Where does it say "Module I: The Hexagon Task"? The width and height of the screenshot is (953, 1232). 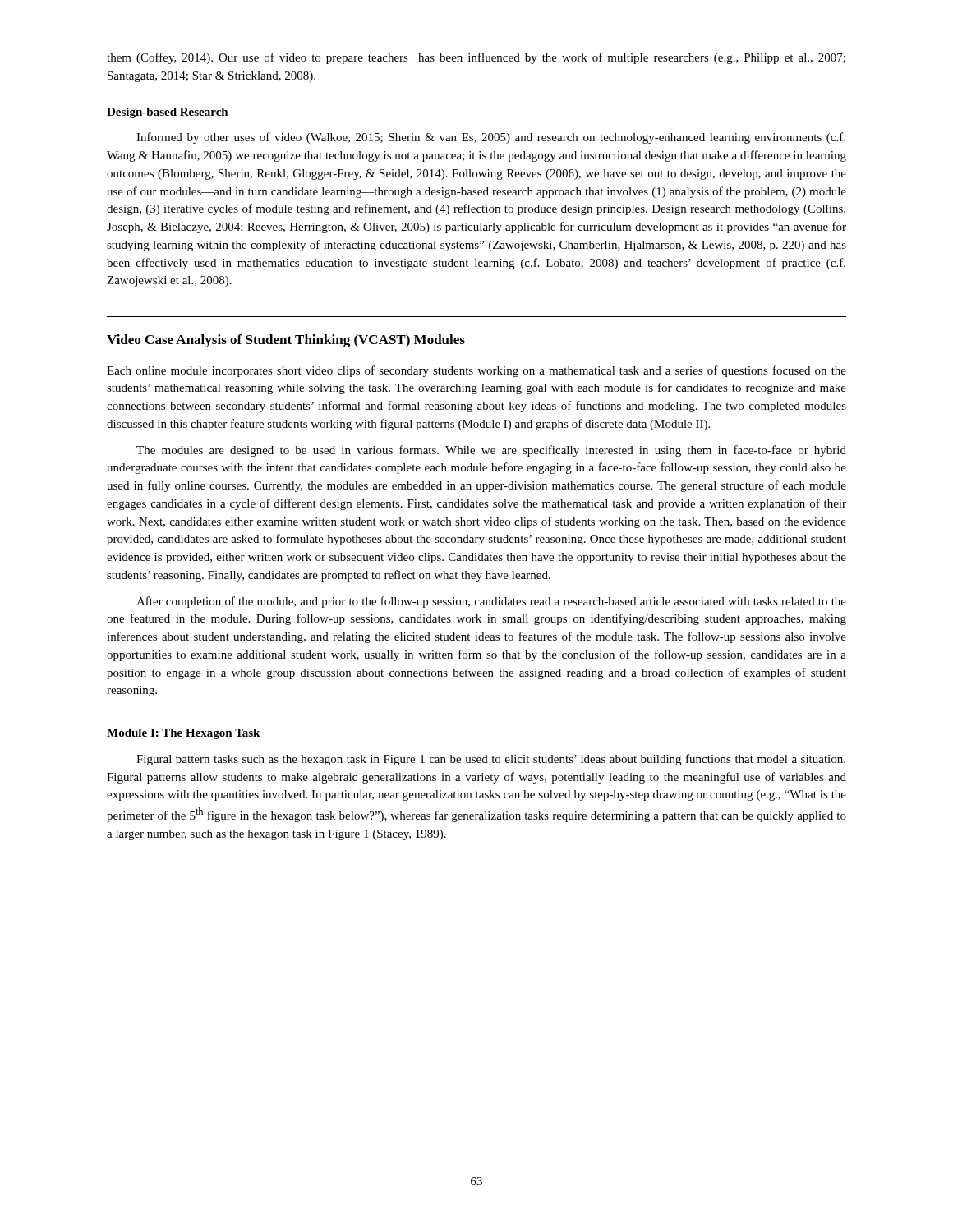tap(183, 734)
